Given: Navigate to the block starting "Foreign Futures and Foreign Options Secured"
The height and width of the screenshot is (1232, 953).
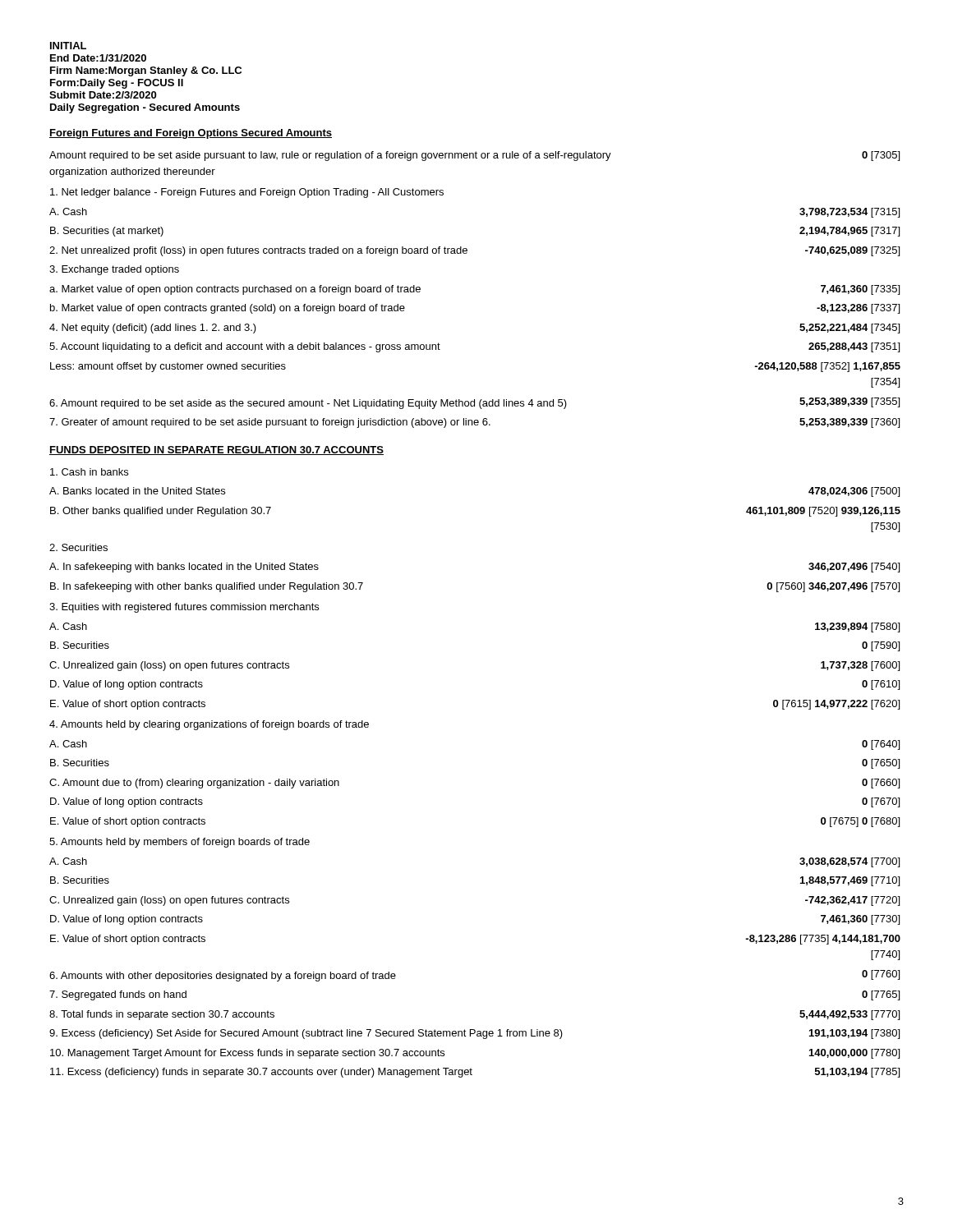Looking at the screenshot, I should (191, 133).
